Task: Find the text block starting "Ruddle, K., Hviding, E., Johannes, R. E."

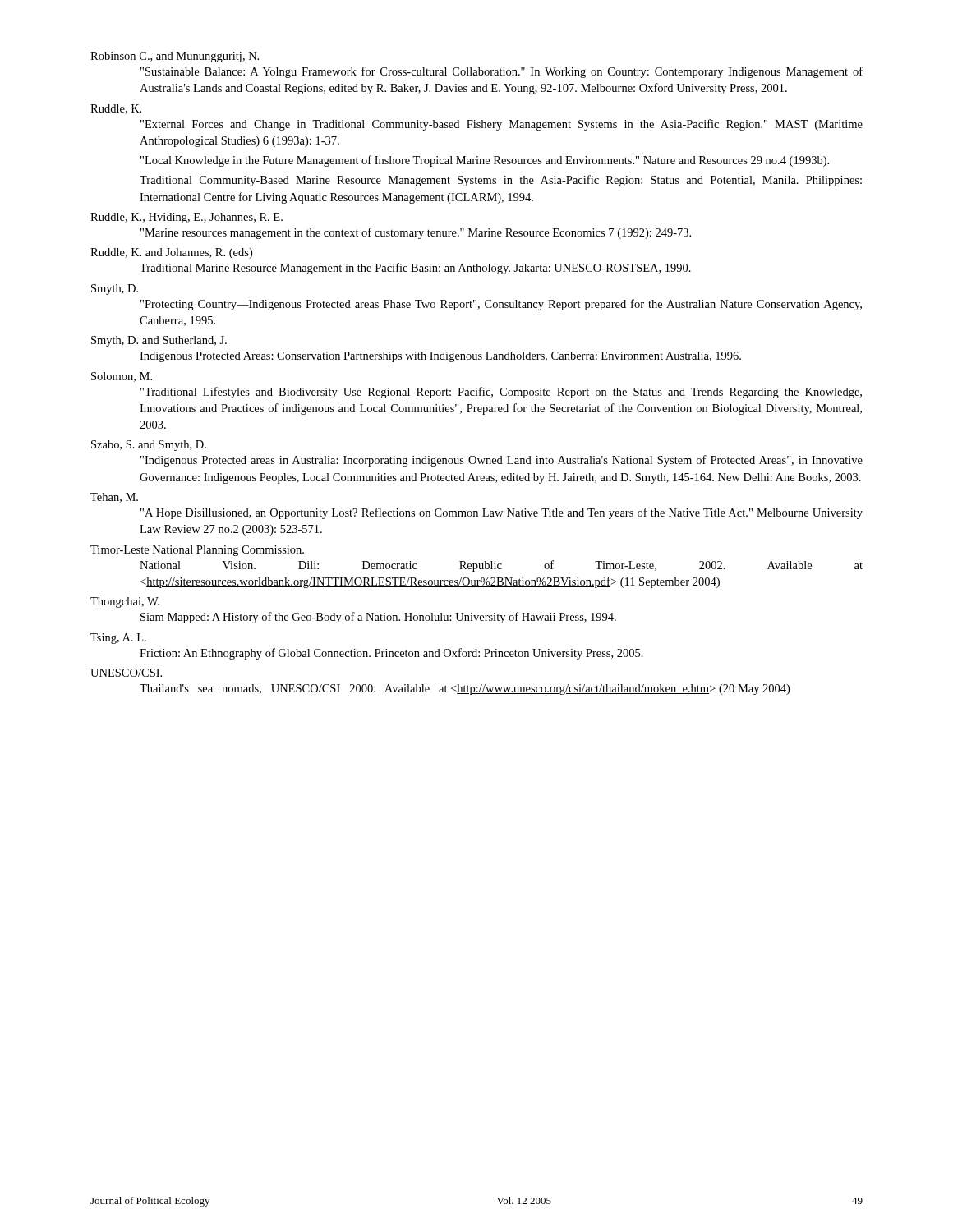Action: (x=476, y=226)
